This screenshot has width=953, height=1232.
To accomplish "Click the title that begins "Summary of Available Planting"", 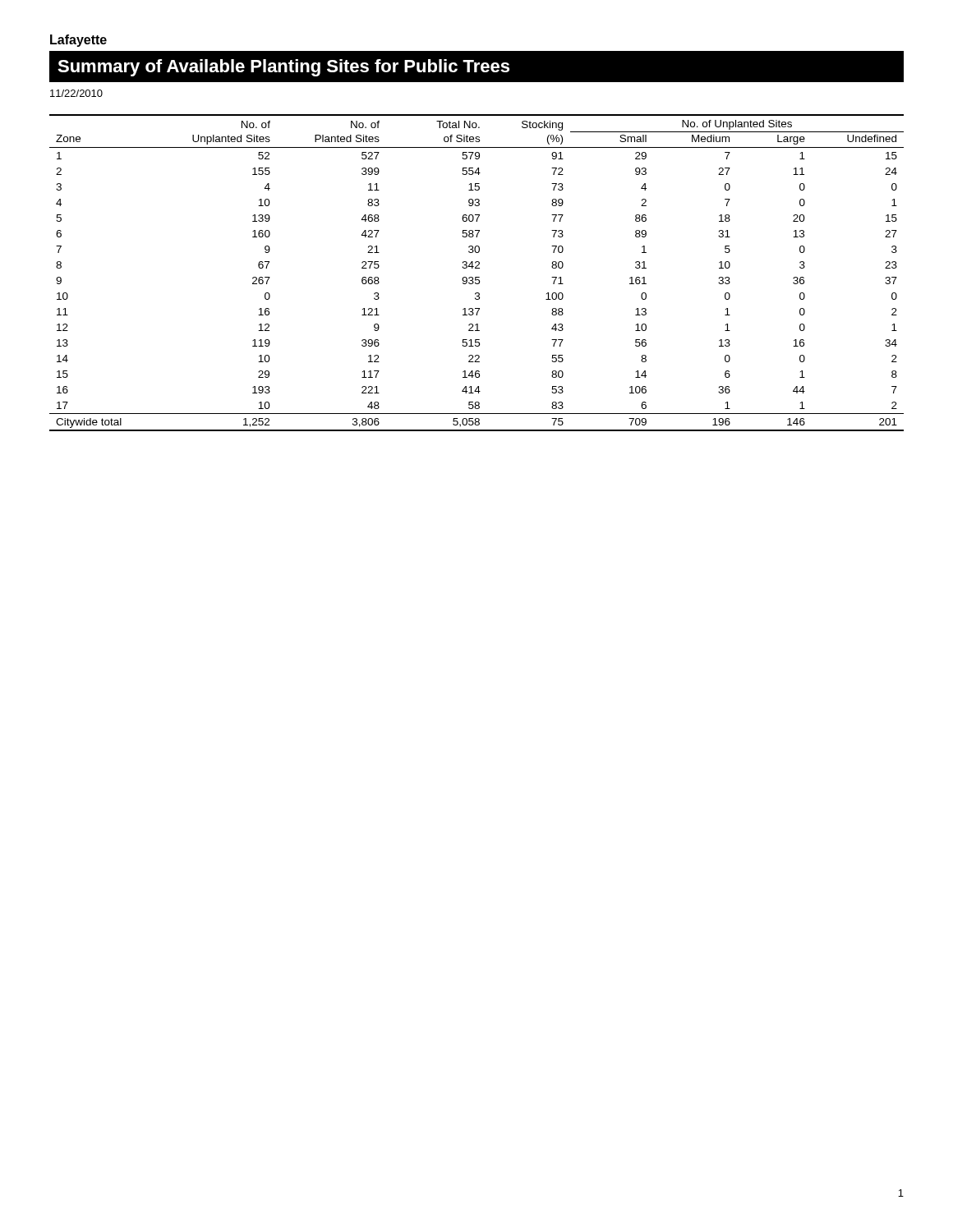I will (x=284, y=66).
